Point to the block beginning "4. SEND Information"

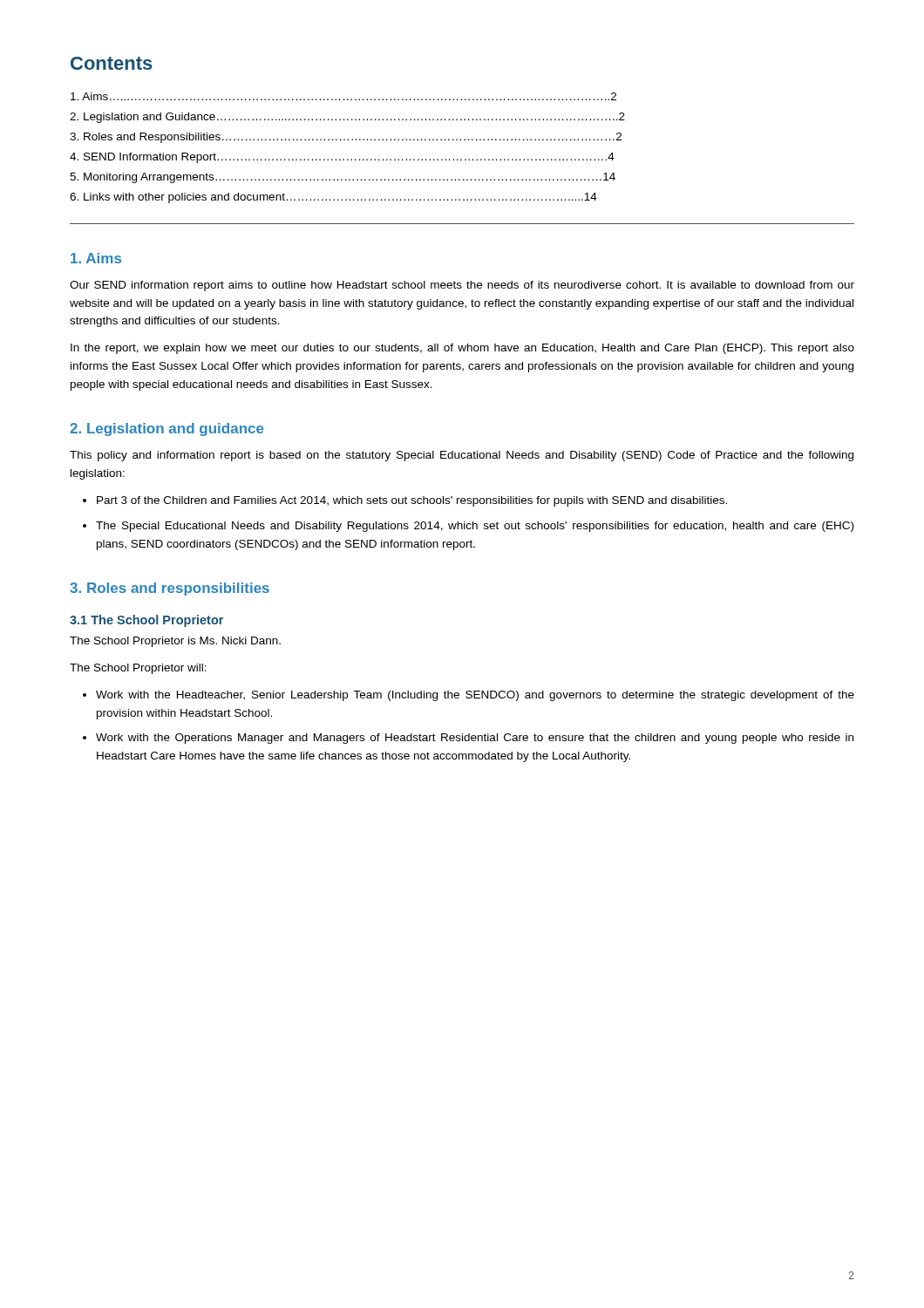click(342, 156)
